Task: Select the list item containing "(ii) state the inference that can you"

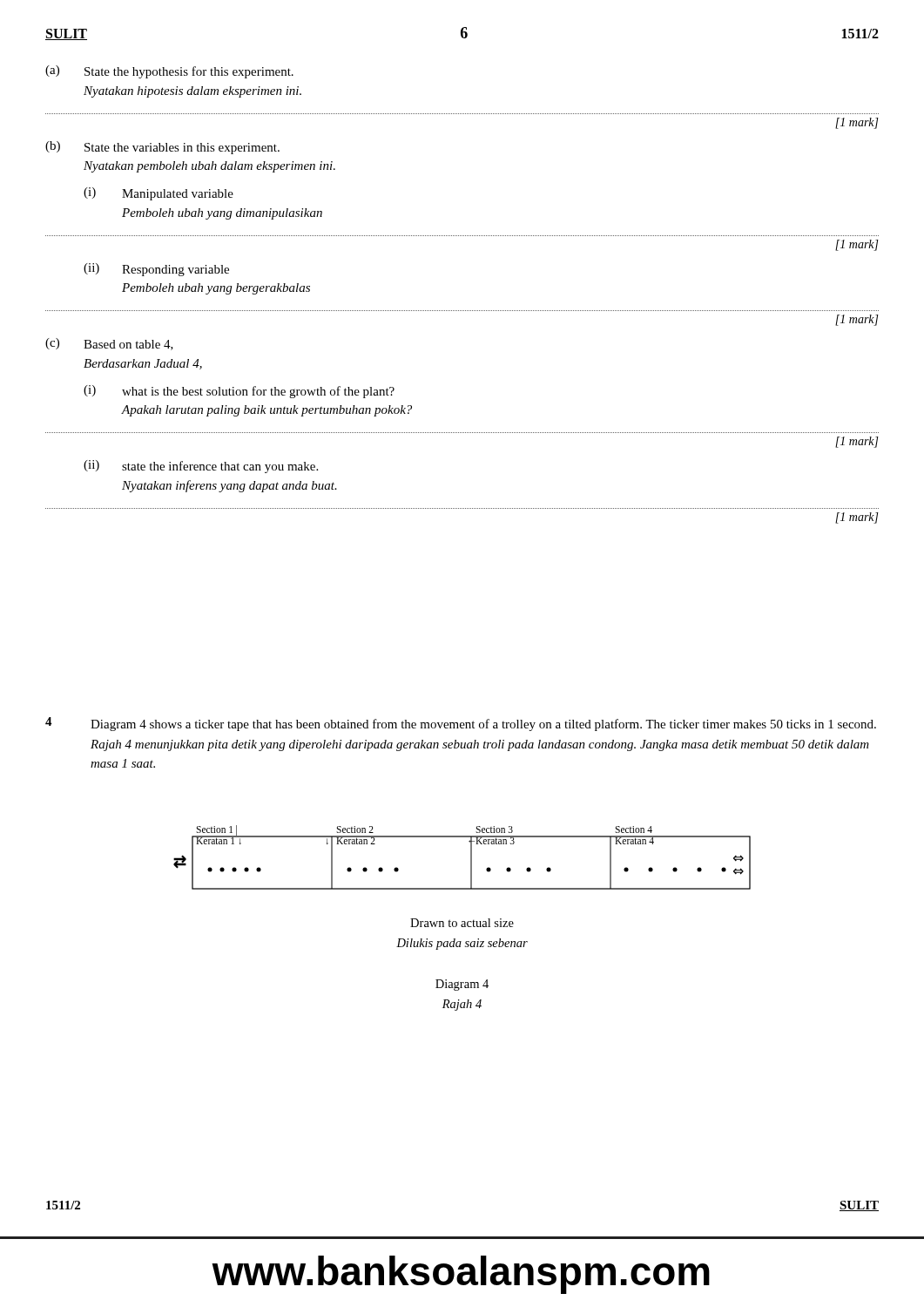Action: click(201, 467)
